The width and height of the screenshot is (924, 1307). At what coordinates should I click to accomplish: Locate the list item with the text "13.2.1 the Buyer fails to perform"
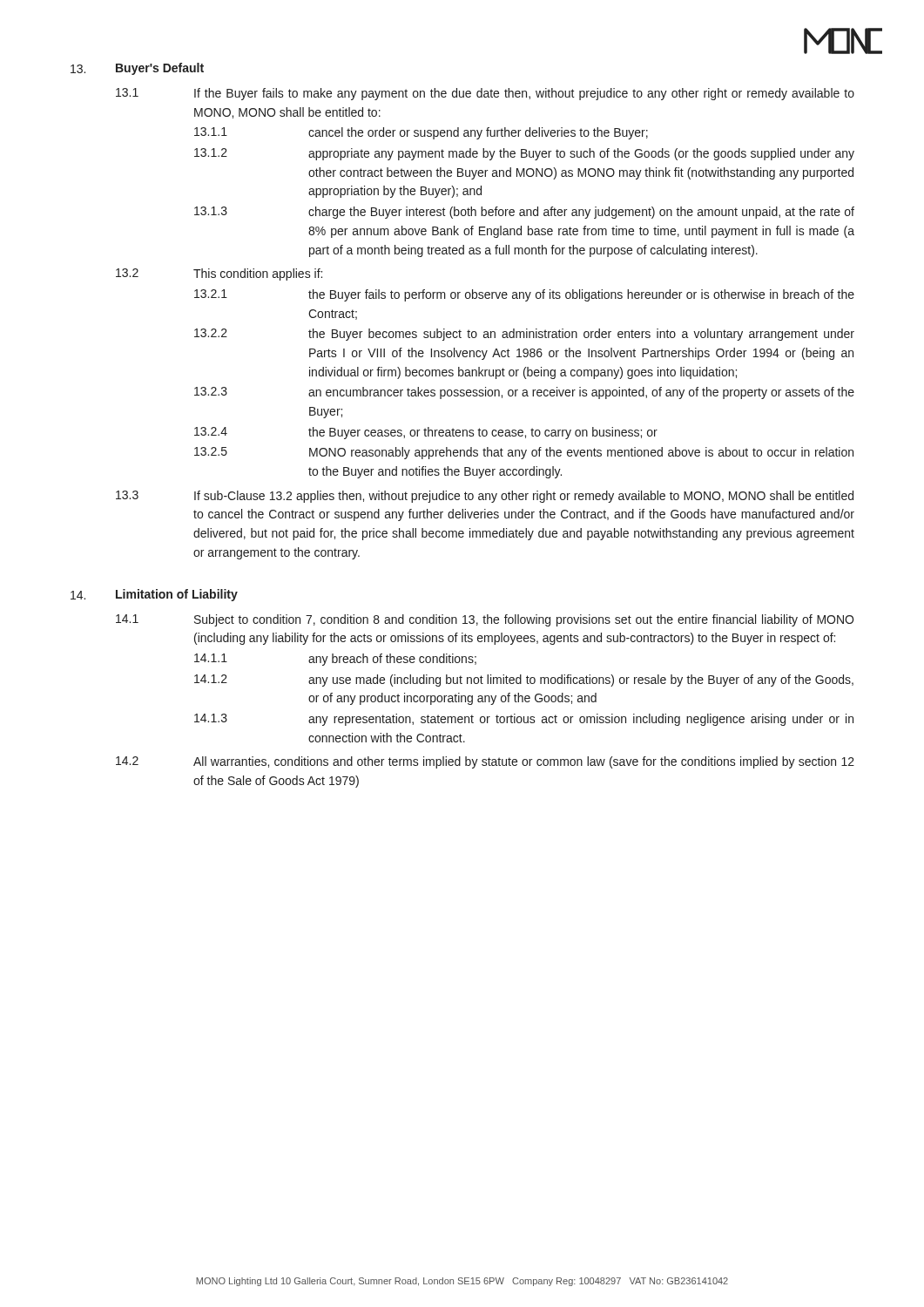click(524, 305)
